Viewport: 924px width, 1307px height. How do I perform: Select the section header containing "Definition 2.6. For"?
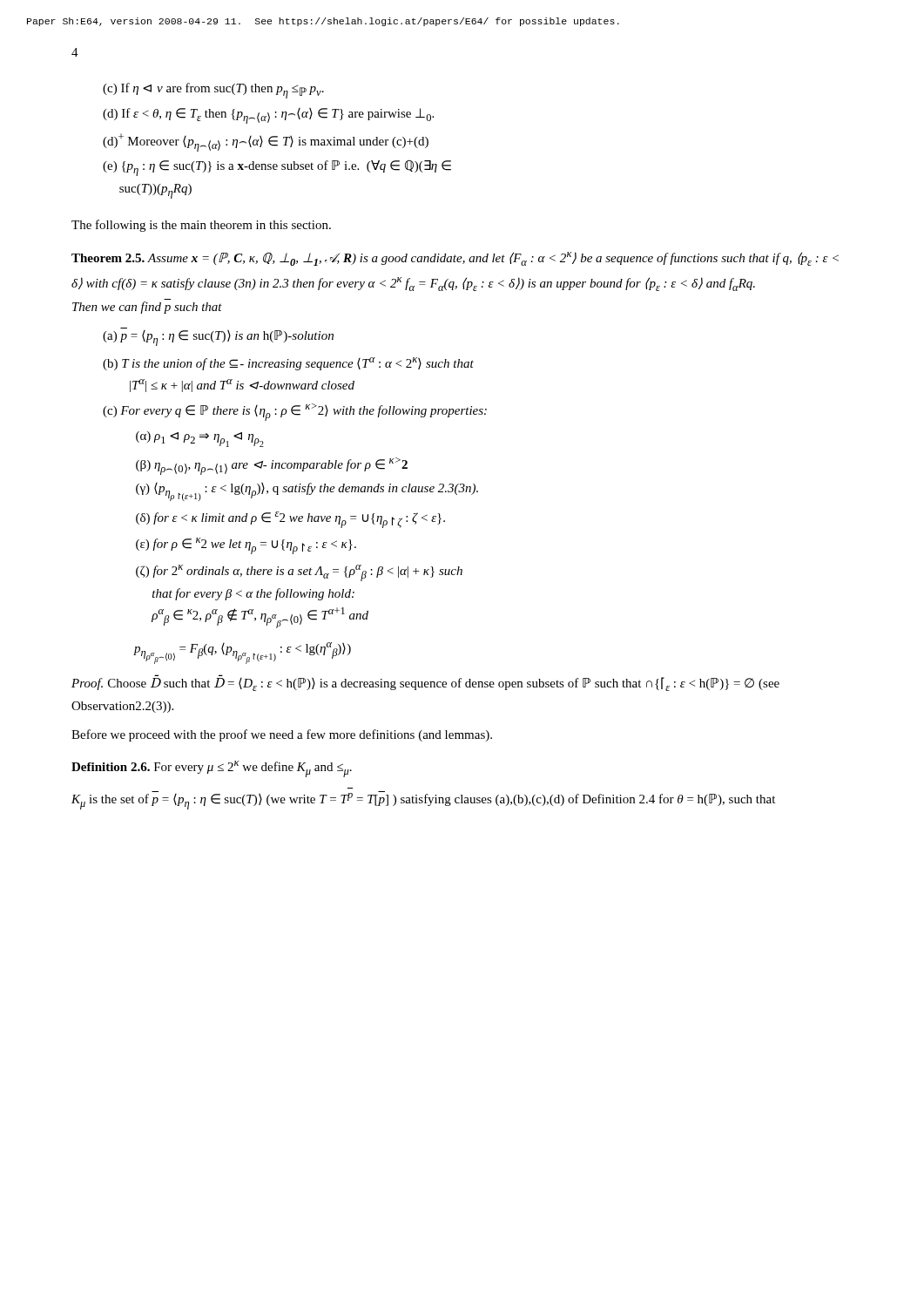click(x=212, y=767)
